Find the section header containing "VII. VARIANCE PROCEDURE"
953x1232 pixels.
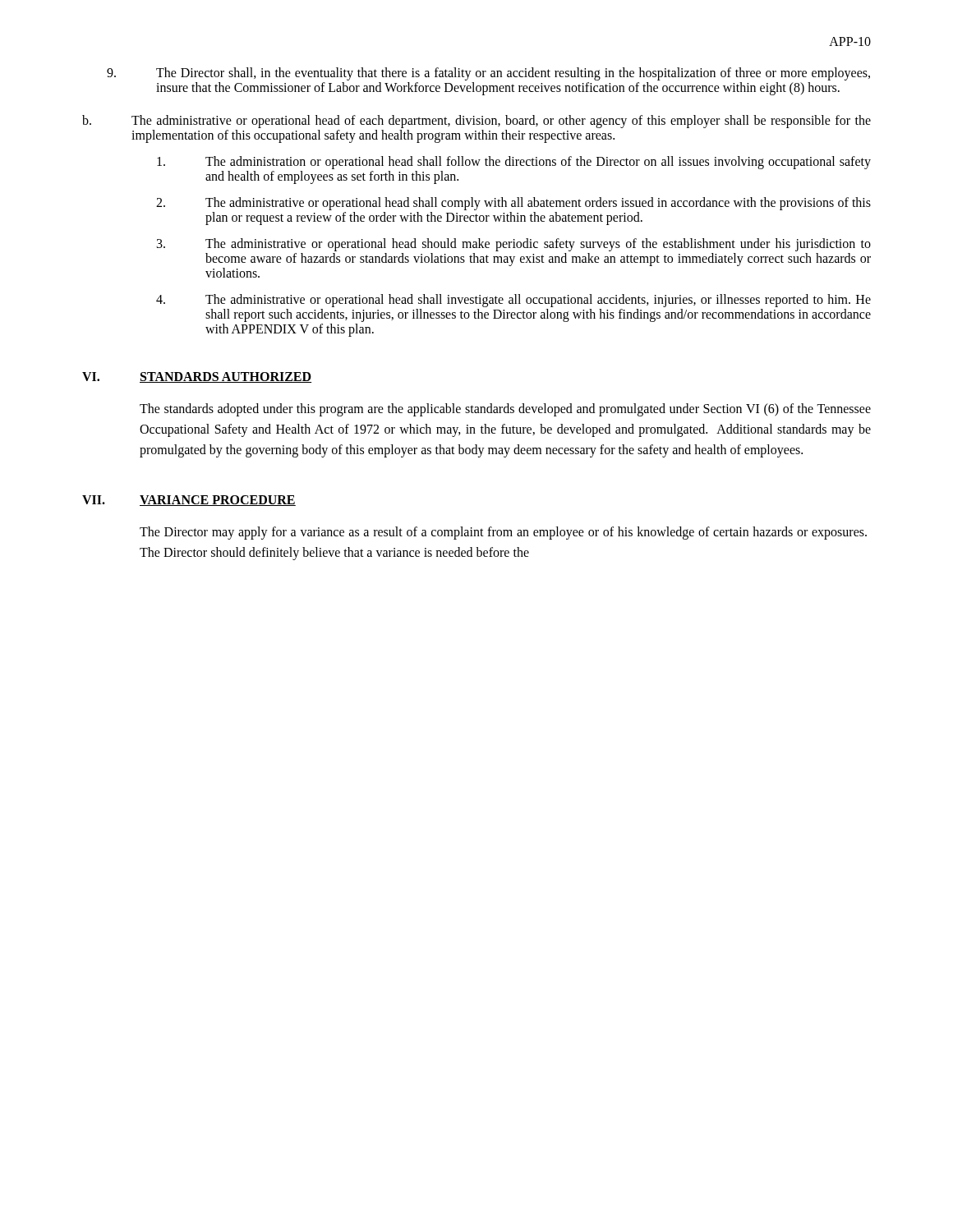[x=189, y=501]
